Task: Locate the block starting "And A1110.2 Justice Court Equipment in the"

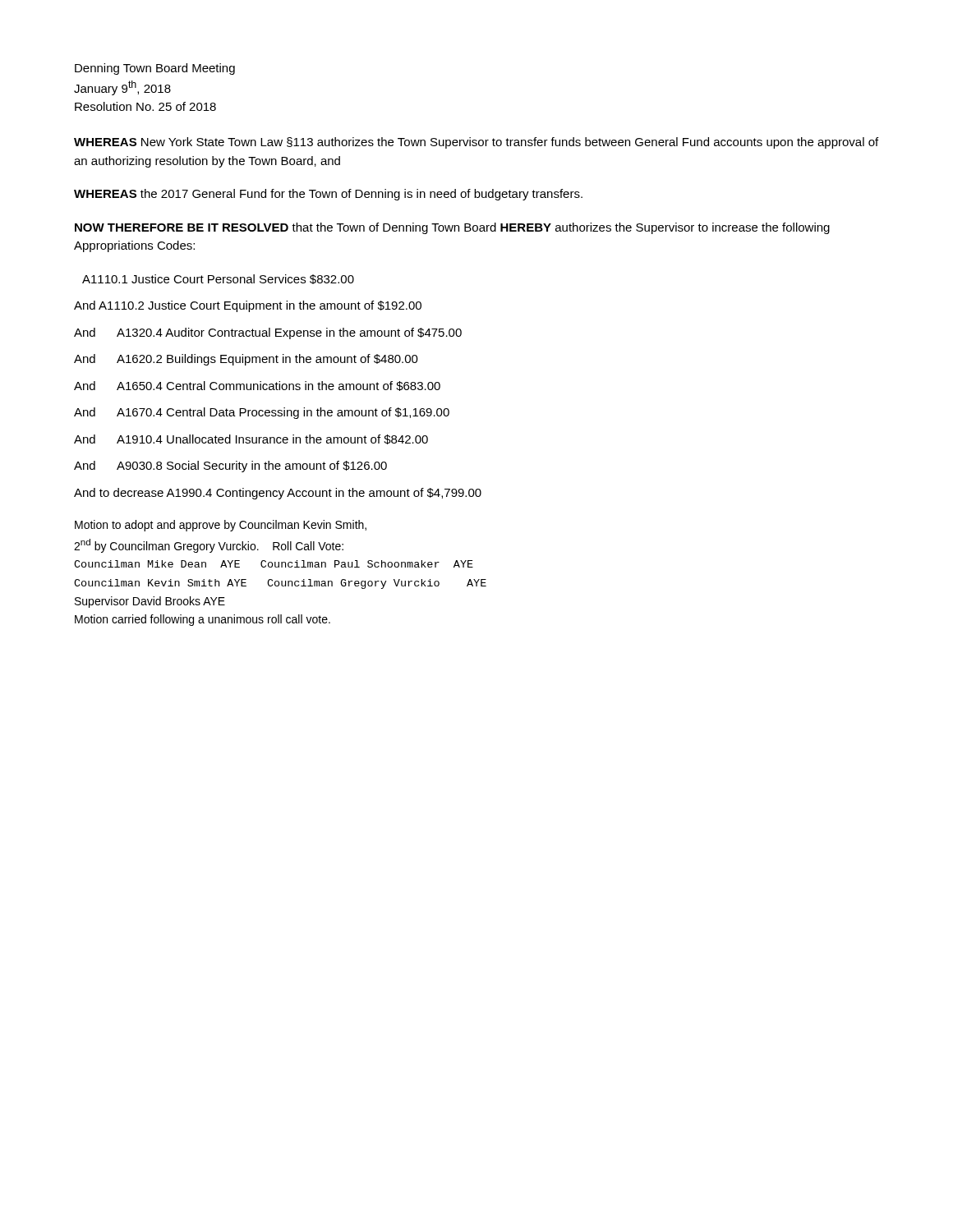Action: [248, 305]
